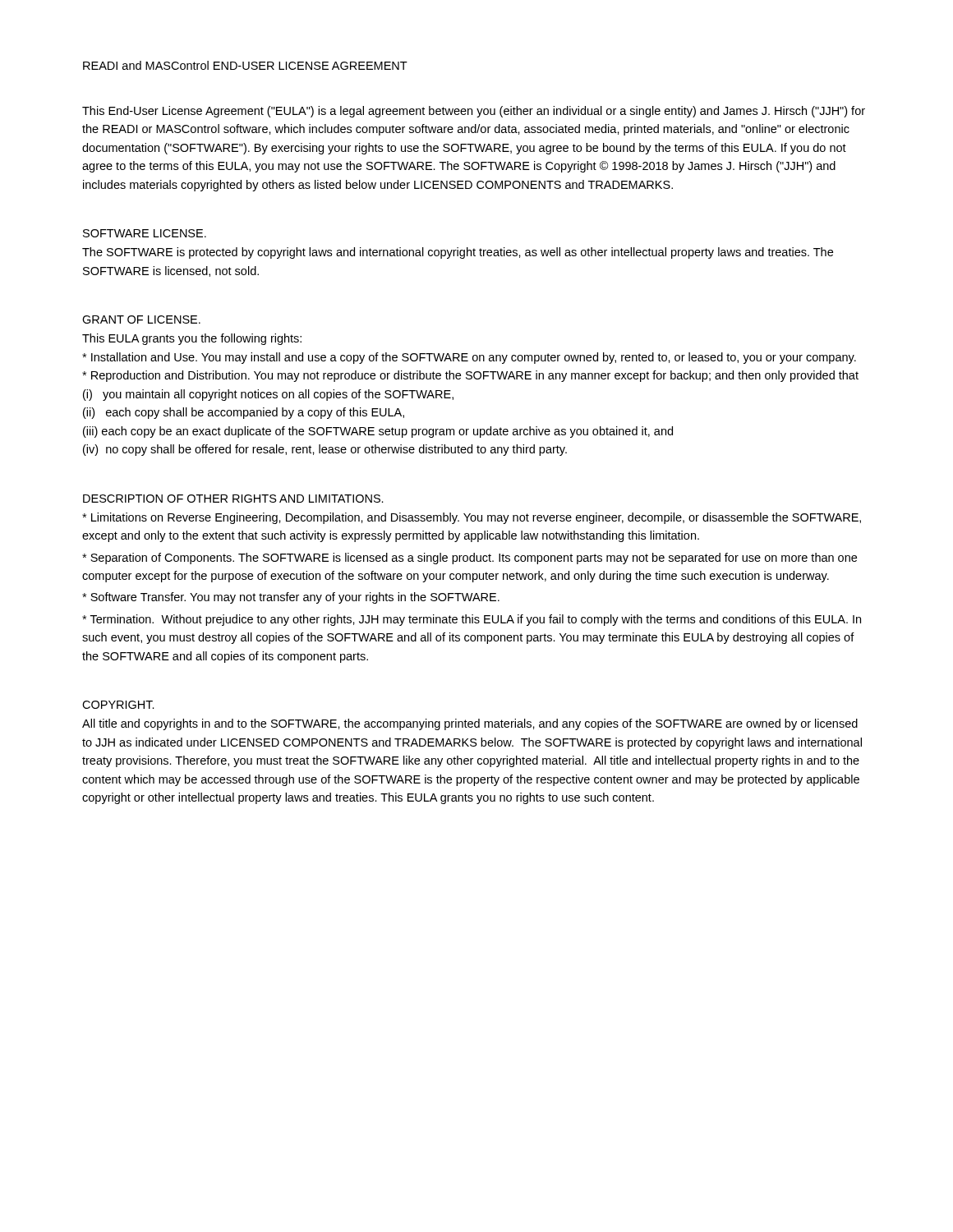Screen dimensions: 1232x953
Task: Find the block starting "Separation of Components. The SOFTWARE is"
Action: point(470,566)
